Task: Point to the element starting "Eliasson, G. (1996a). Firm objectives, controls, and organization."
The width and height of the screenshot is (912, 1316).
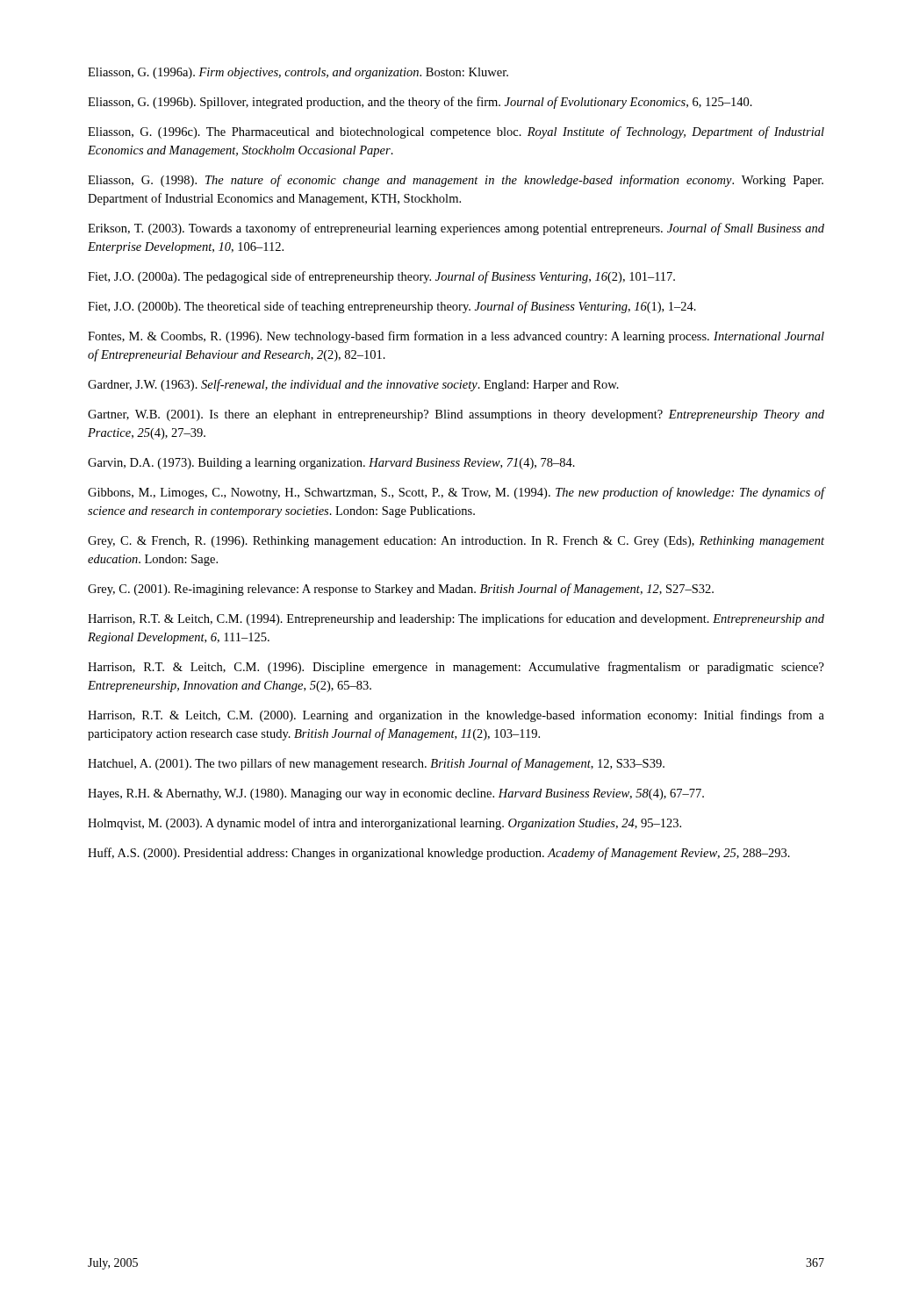Action: click(x=298, y=72)
